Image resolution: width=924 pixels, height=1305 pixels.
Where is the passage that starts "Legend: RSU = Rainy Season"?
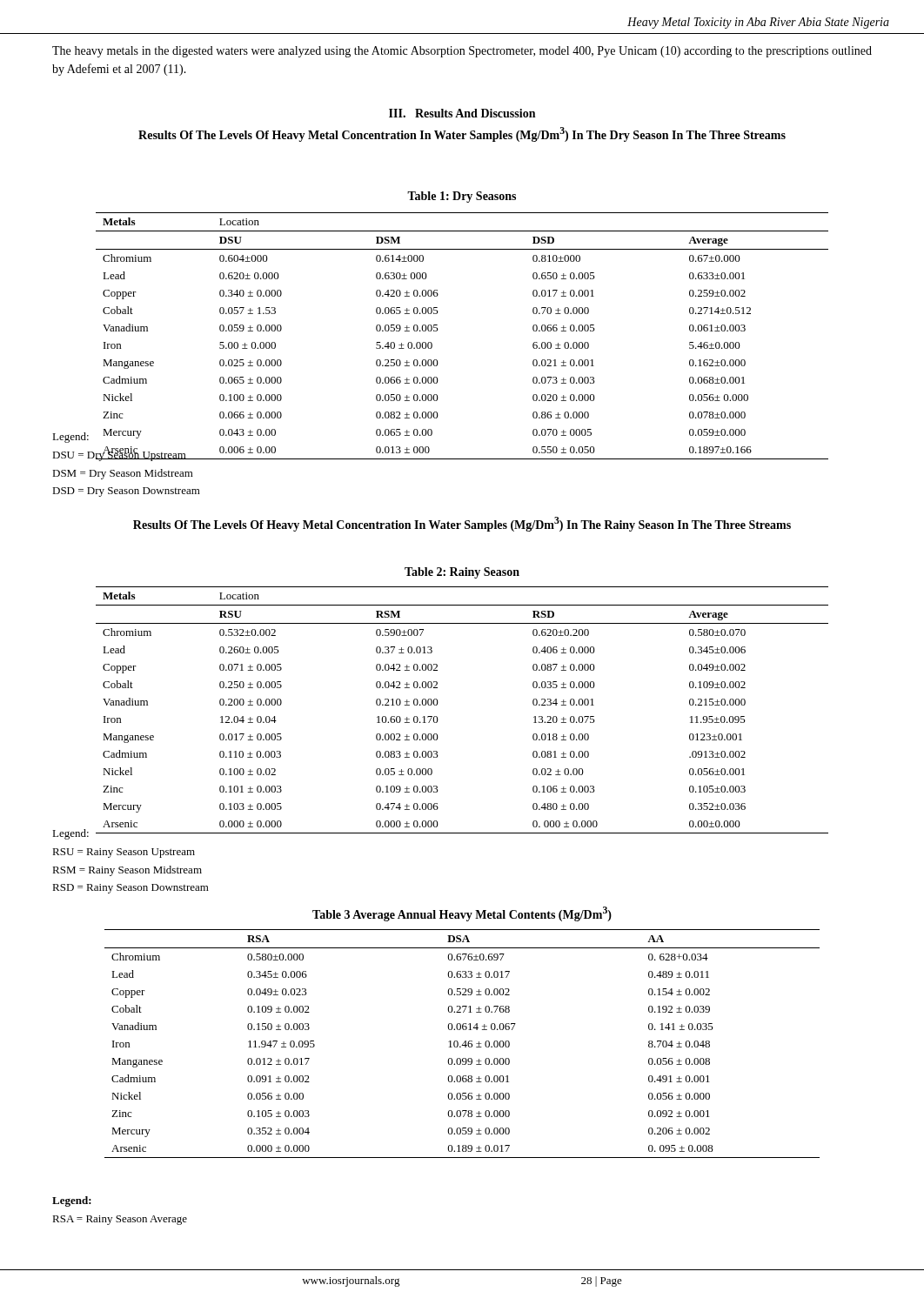pyautogui.click(x=130, y=860)
